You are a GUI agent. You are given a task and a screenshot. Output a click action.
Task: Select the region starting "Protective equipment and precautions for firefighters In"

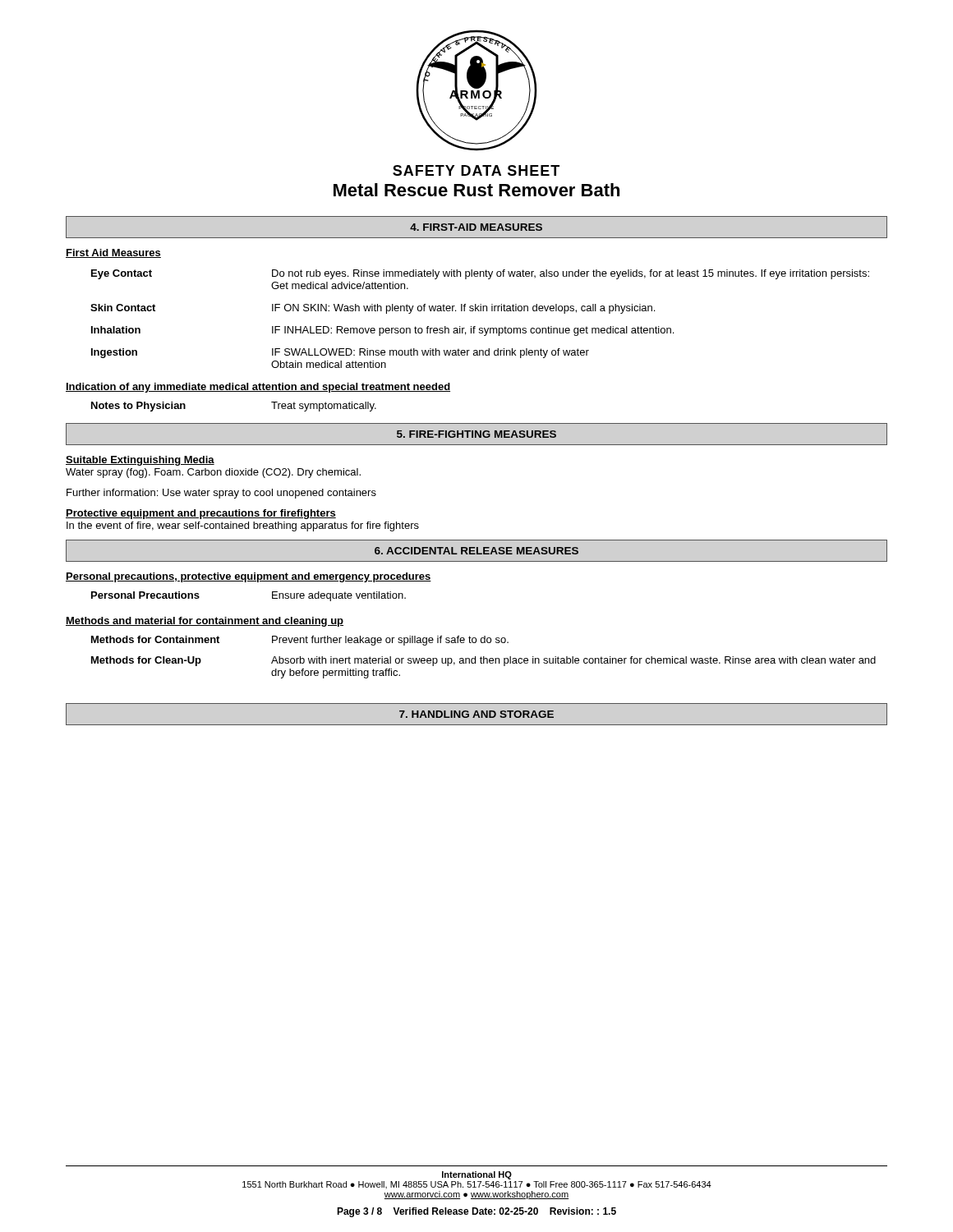242,519
